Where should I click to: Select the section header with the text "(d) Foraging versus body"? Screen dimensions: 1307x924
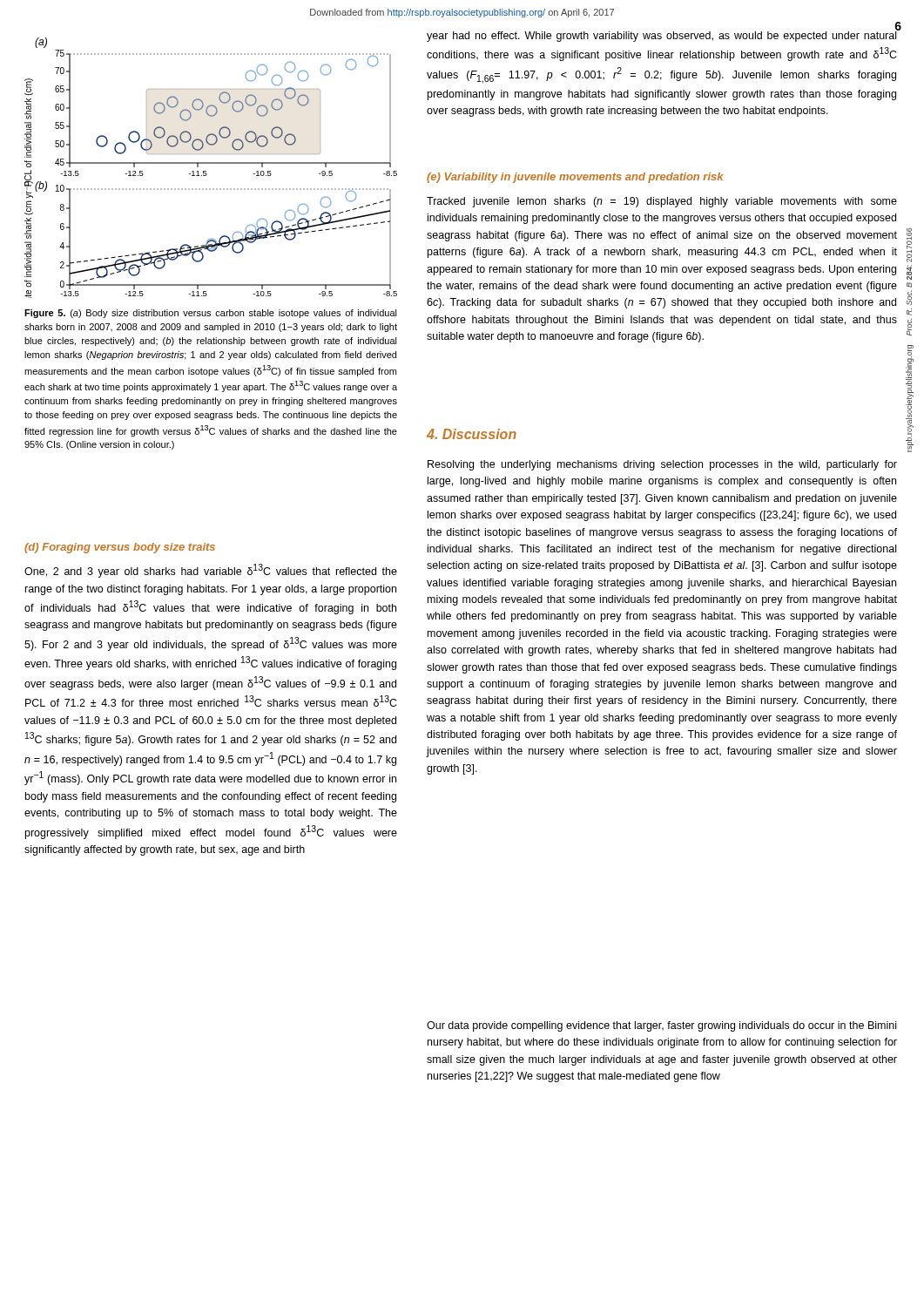[120, 547]
